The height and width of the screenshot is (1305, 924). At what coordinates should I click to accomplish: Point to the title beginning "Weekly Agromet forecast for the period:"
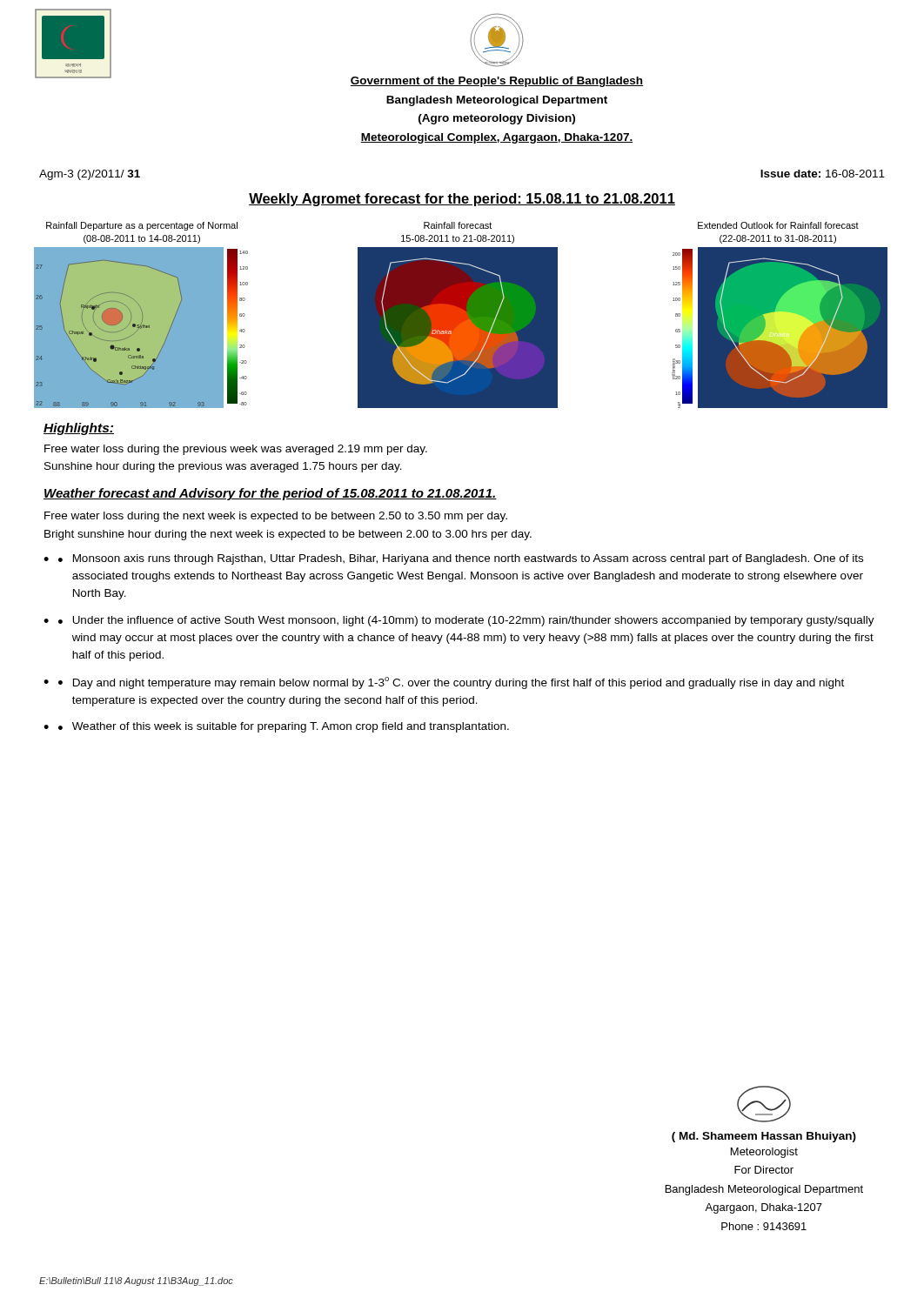(462, 199)
